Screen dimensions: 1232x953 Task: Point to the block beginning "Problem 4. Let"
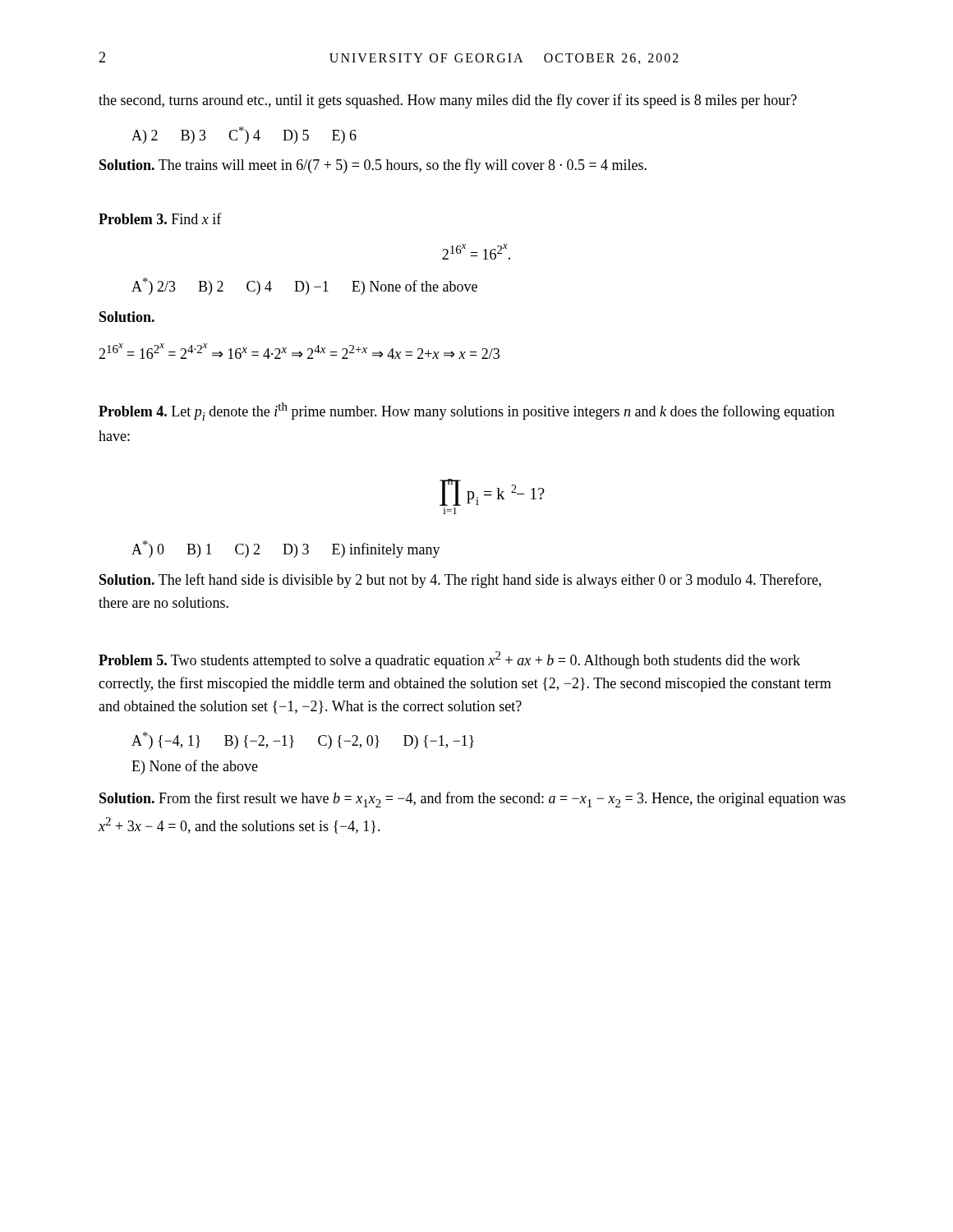[467, 411]
